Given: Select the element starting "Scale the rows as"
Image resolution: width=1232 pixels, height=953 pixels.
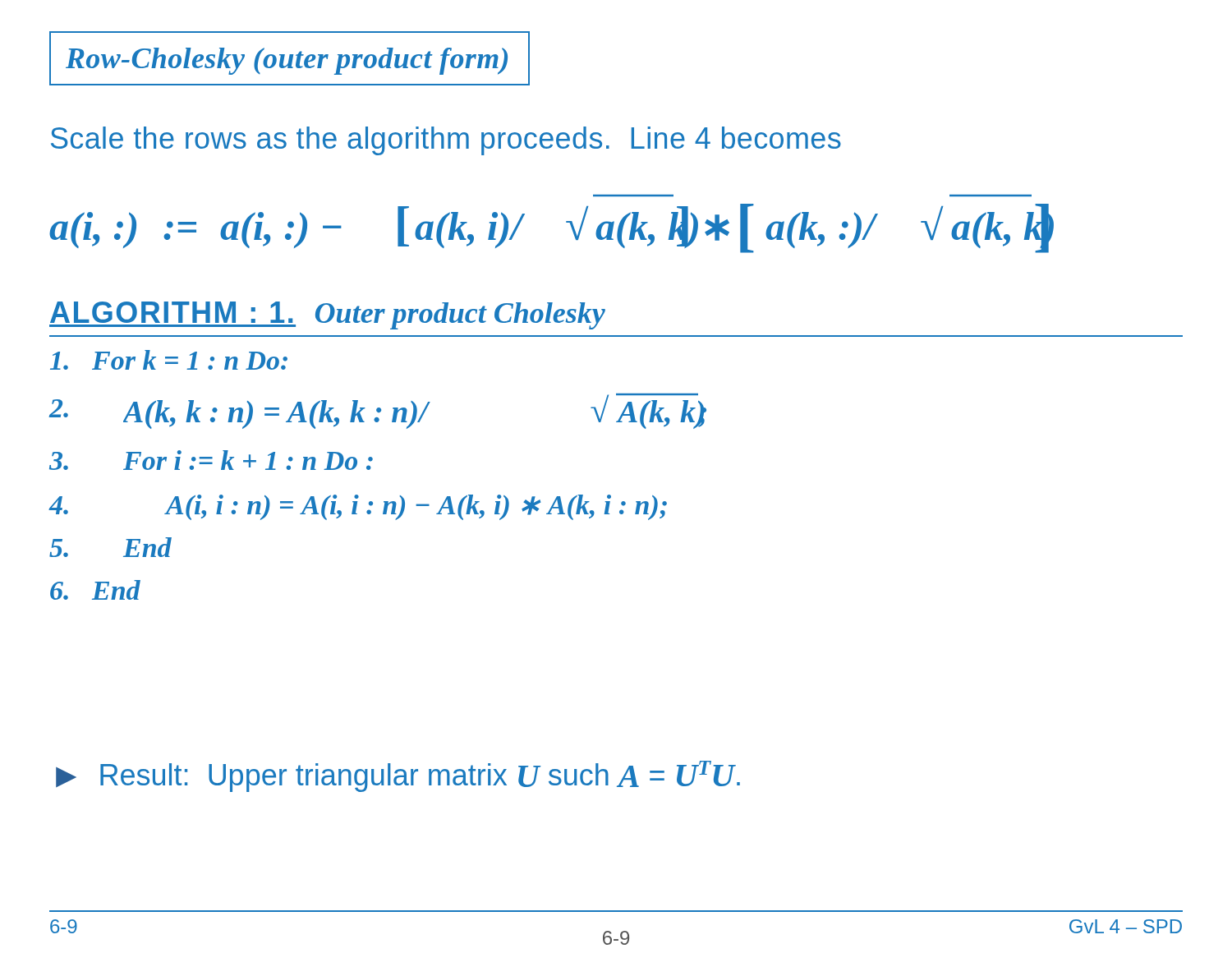Looking at the screenshot, I should (x=446, y=138).
